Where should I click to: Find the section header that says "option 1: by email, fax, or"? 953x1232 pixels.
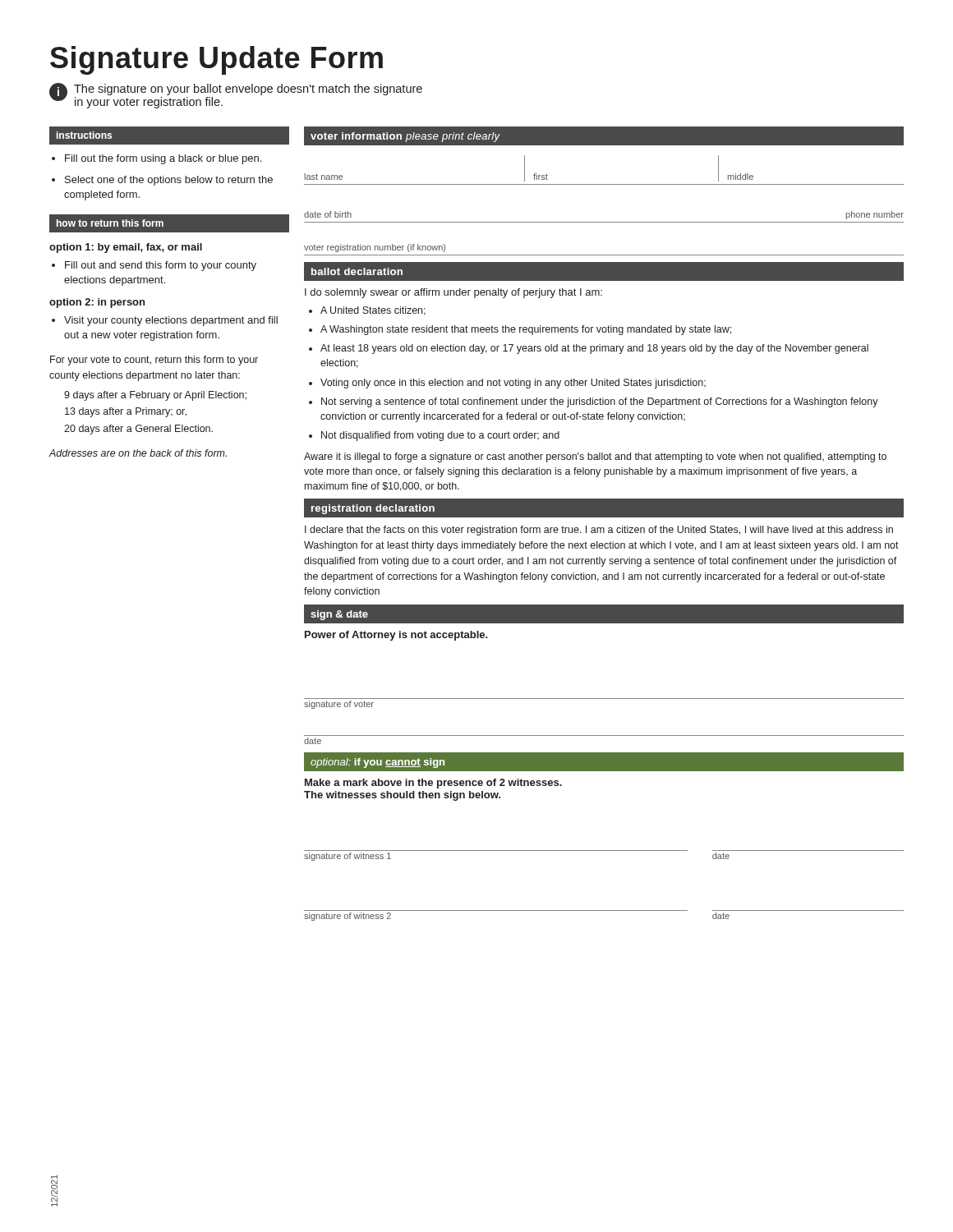126,246
